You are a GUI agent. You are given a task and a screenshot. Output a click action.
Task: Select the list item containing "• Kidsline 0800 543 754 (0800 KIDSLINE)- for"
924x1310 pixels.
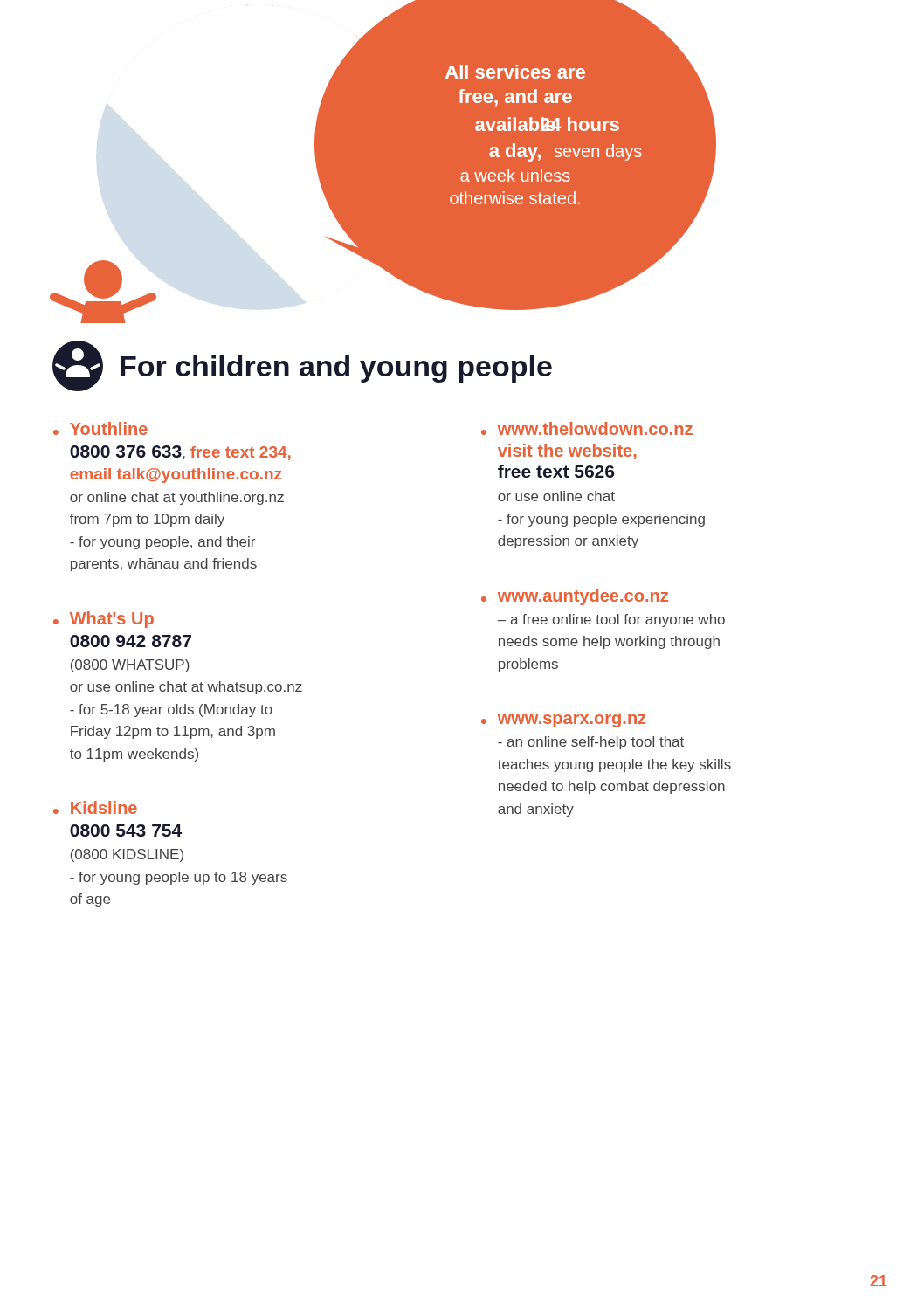(95, 807)
